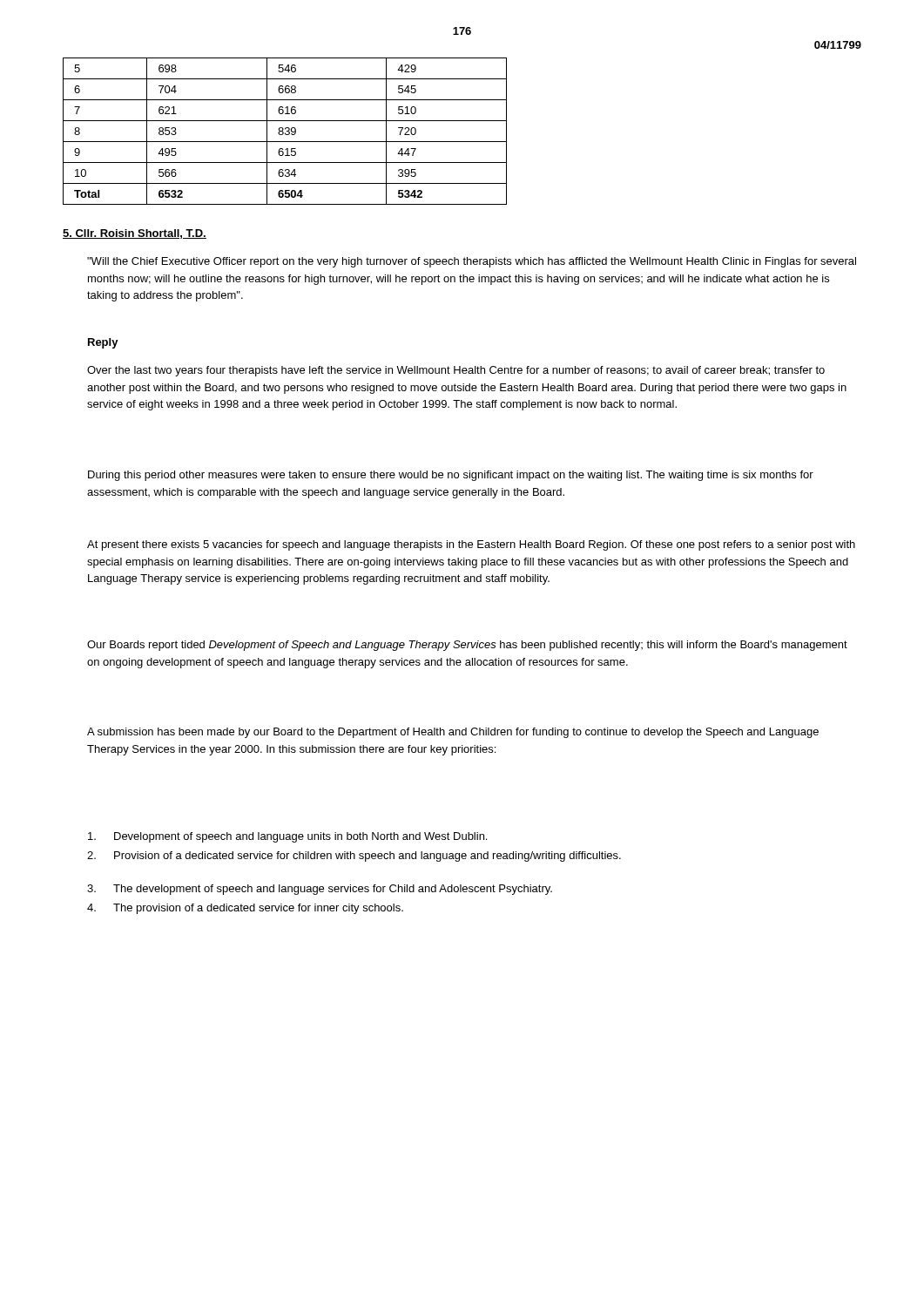Navigate to the element starting "3.The development of speech"
Viewport: 924px width, 1307px height.
[x=471, y=888]
